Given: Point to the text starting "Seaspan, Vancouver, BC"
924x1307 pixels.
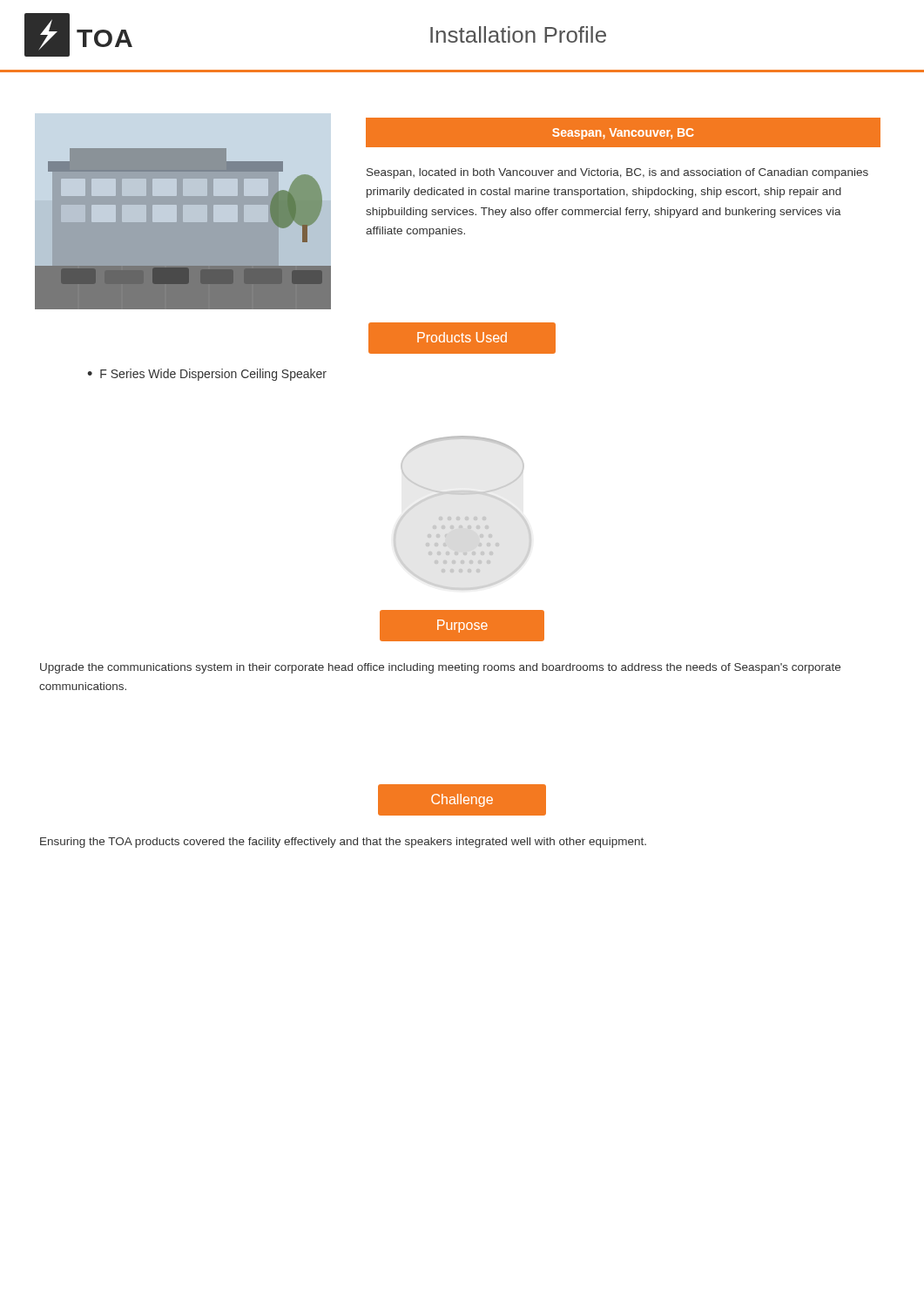Looking at the screenshot, I should 623,132.
